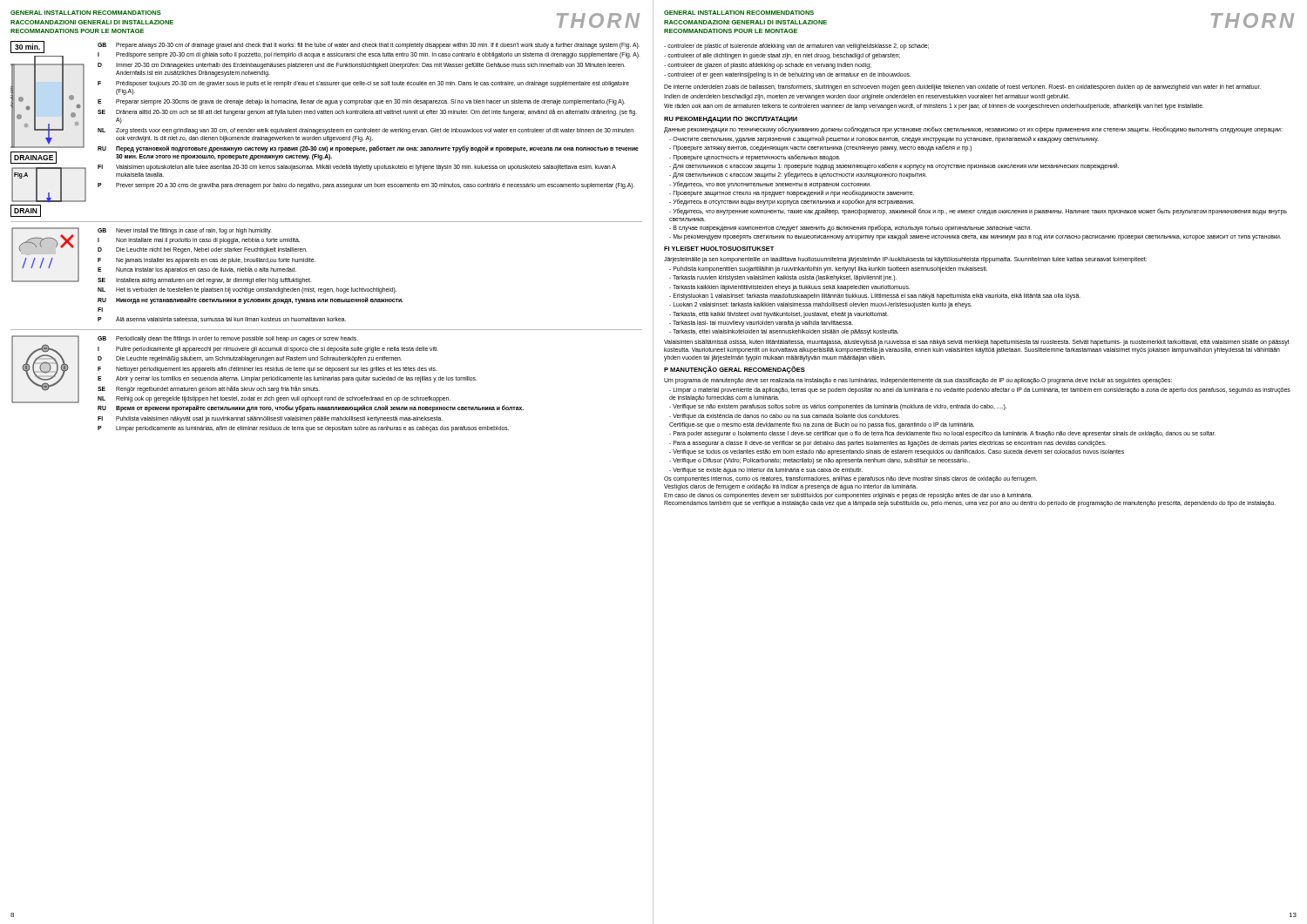The width and height of the screenshot is (1307, 924).
Task: Select the element starting "Ne jamais installer"
Action: coord(216,260)
